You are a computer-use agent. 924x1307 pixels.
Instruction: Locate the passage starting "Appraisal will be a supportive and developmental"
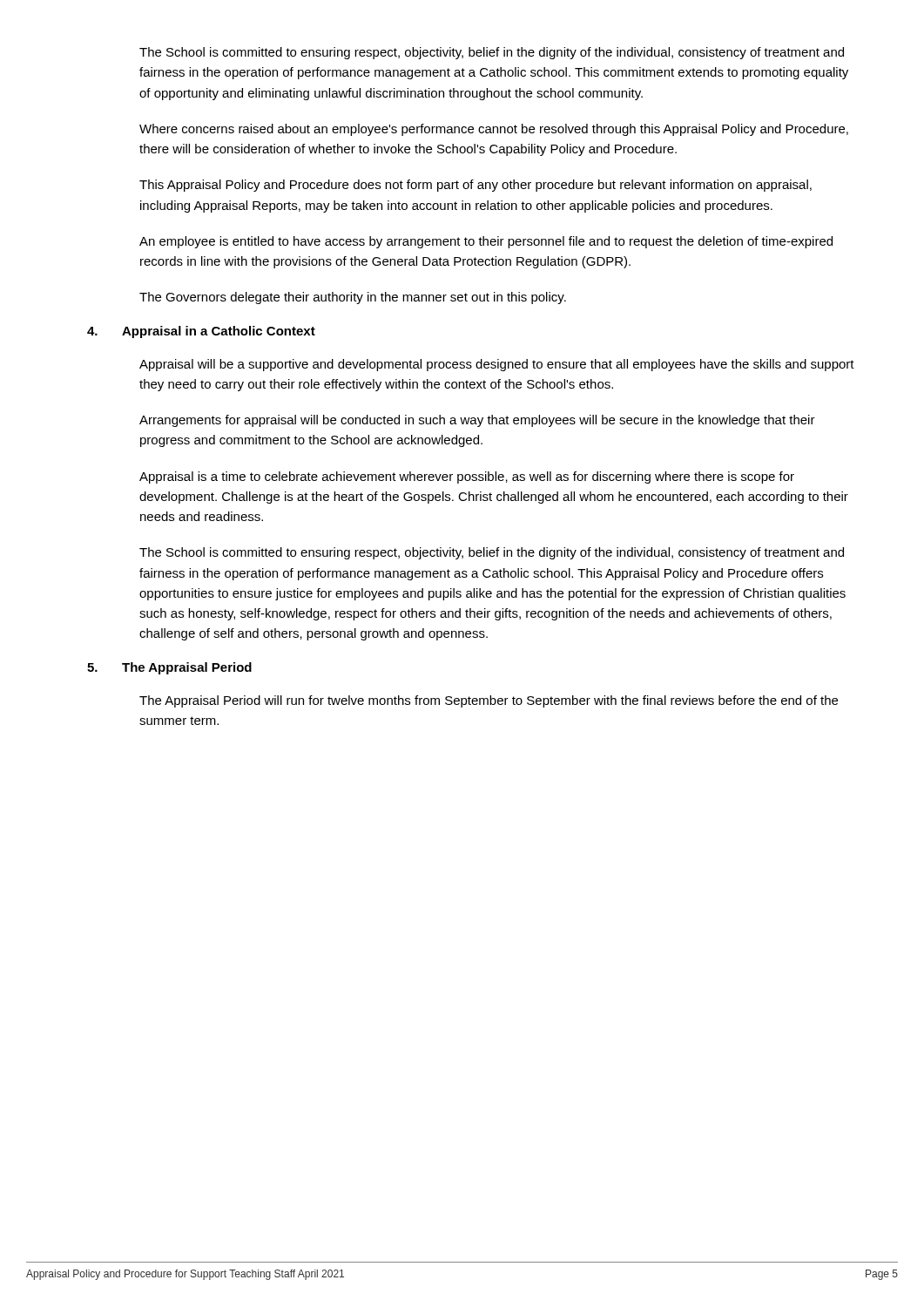(497, 373)
